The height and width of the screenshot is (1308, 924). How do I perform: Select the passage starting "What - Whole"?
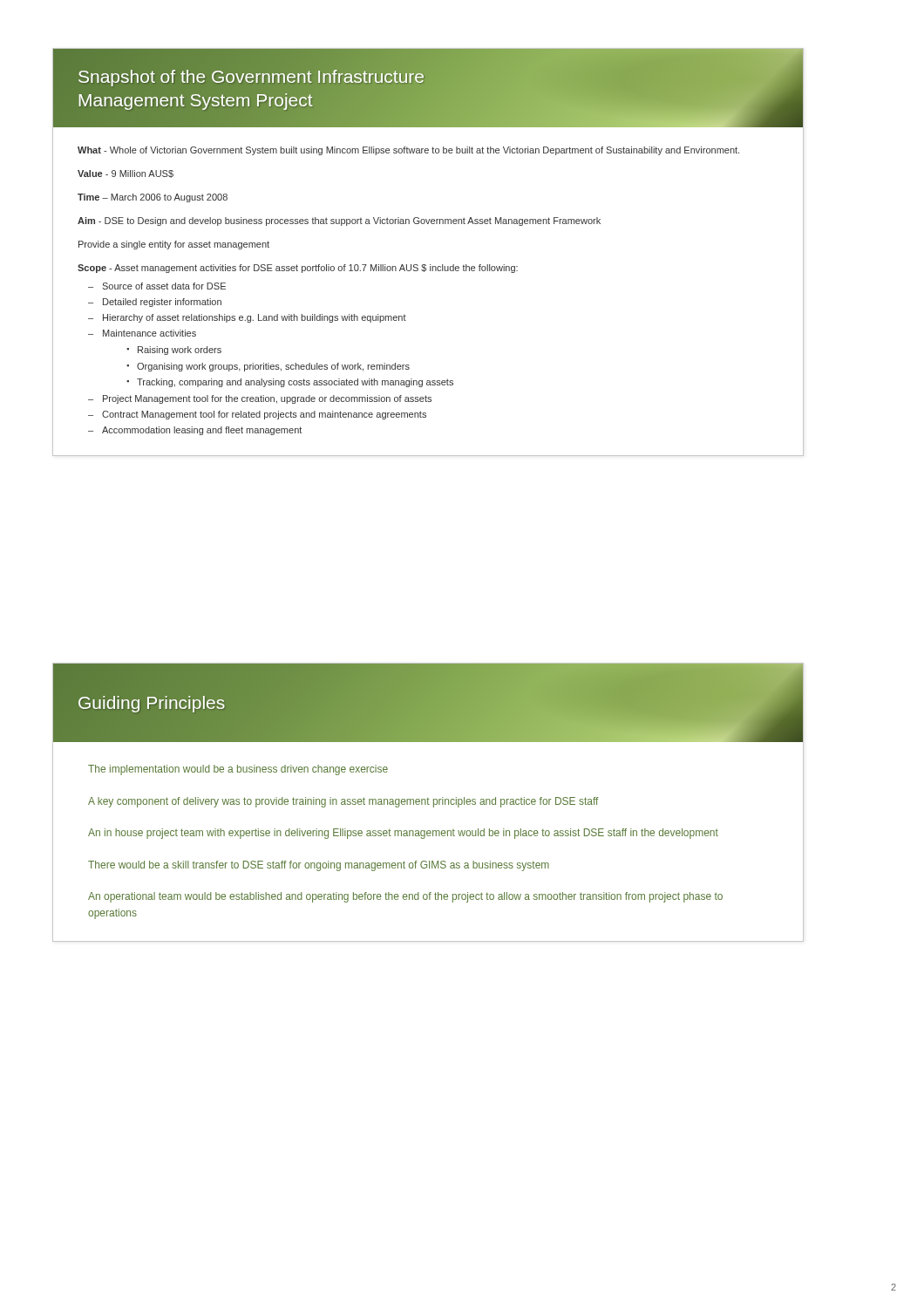click(409, 150)
